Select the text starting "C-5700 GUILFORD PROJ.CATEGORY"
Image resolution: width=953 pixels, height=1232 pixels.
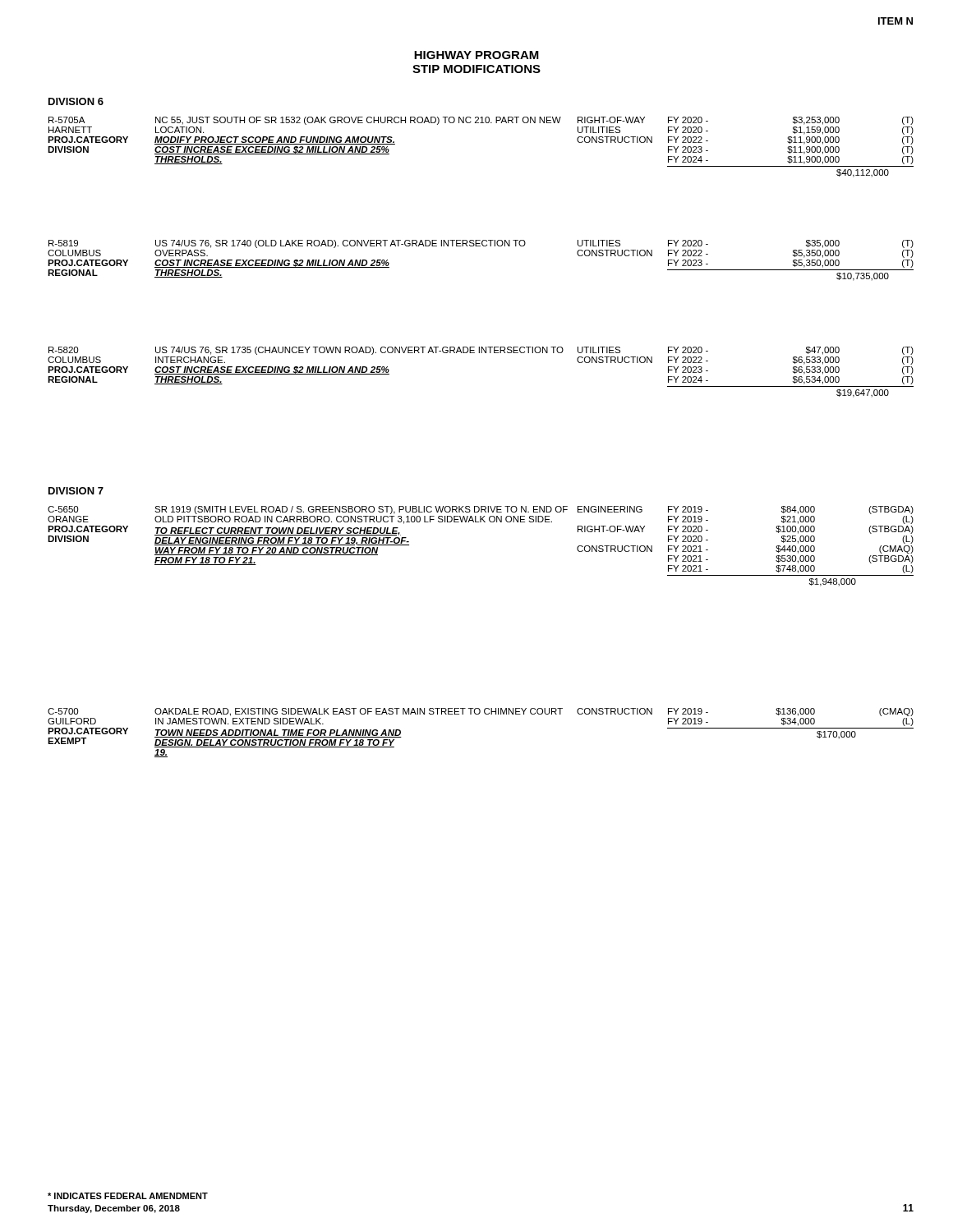click(481, 712)
